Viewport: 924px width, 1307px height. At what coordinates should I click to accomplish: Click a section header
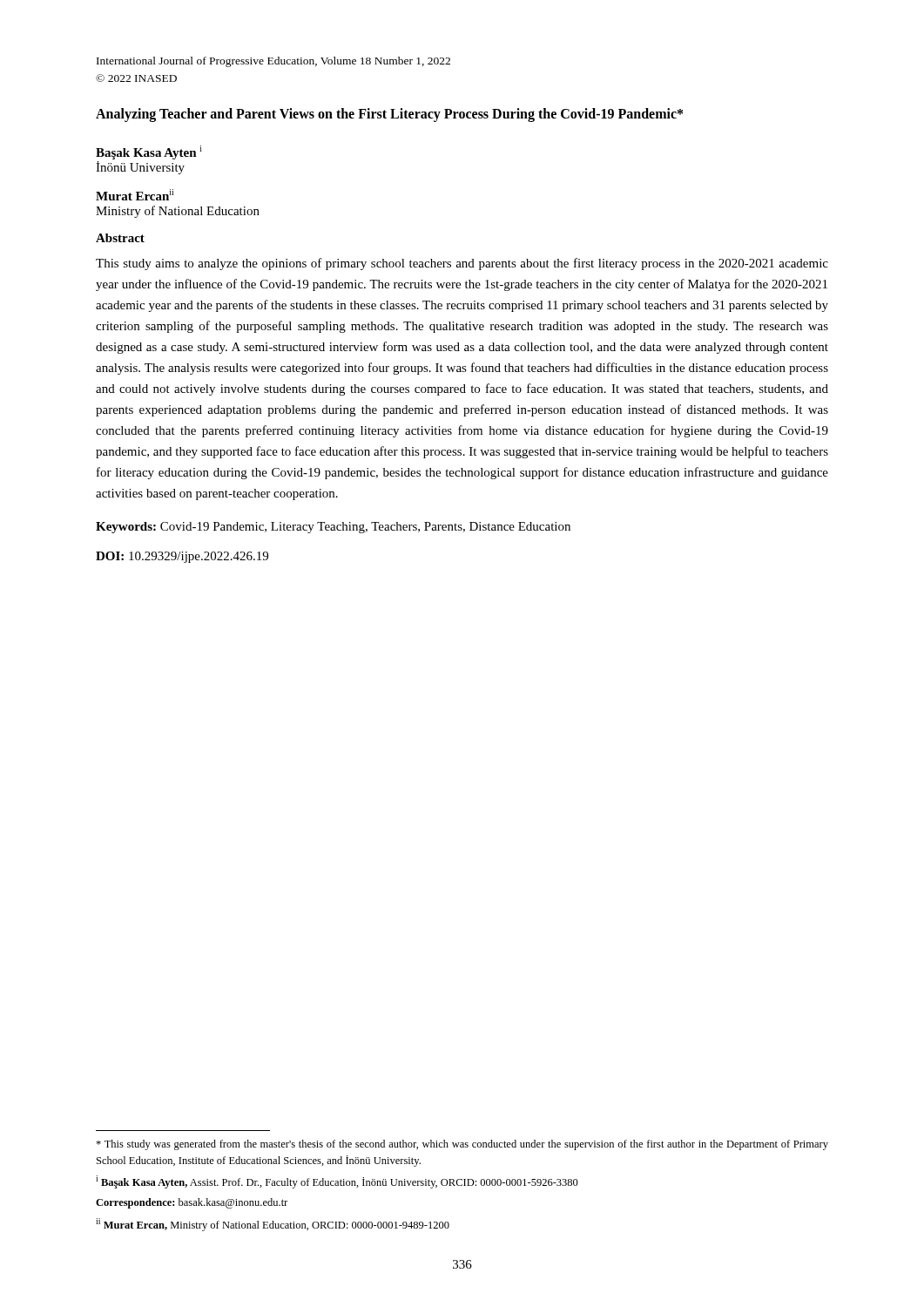pyautogui.click(x=120, y=237)
